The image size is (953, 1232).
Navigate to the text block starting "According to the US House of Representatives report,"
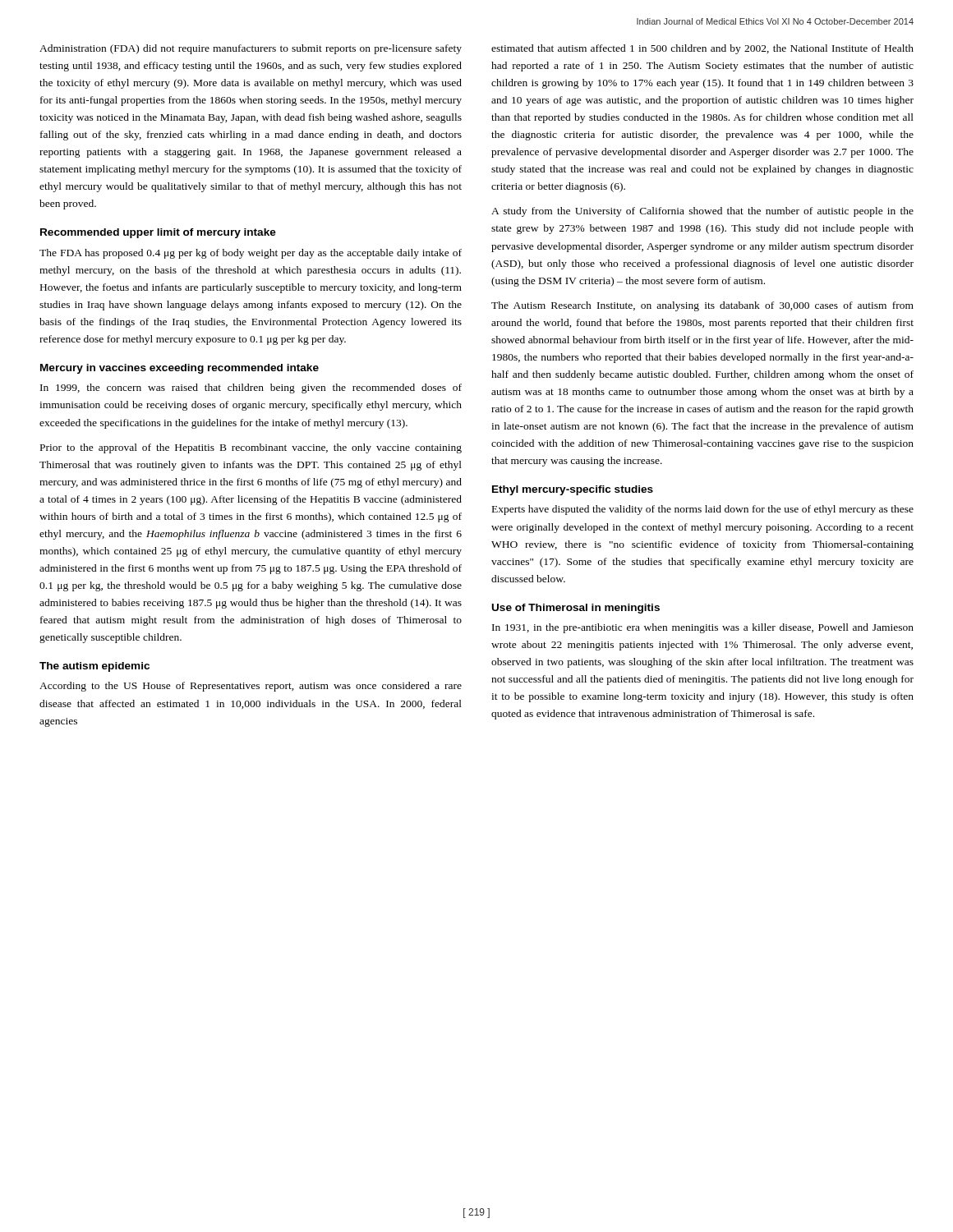[x=251, y=703]
